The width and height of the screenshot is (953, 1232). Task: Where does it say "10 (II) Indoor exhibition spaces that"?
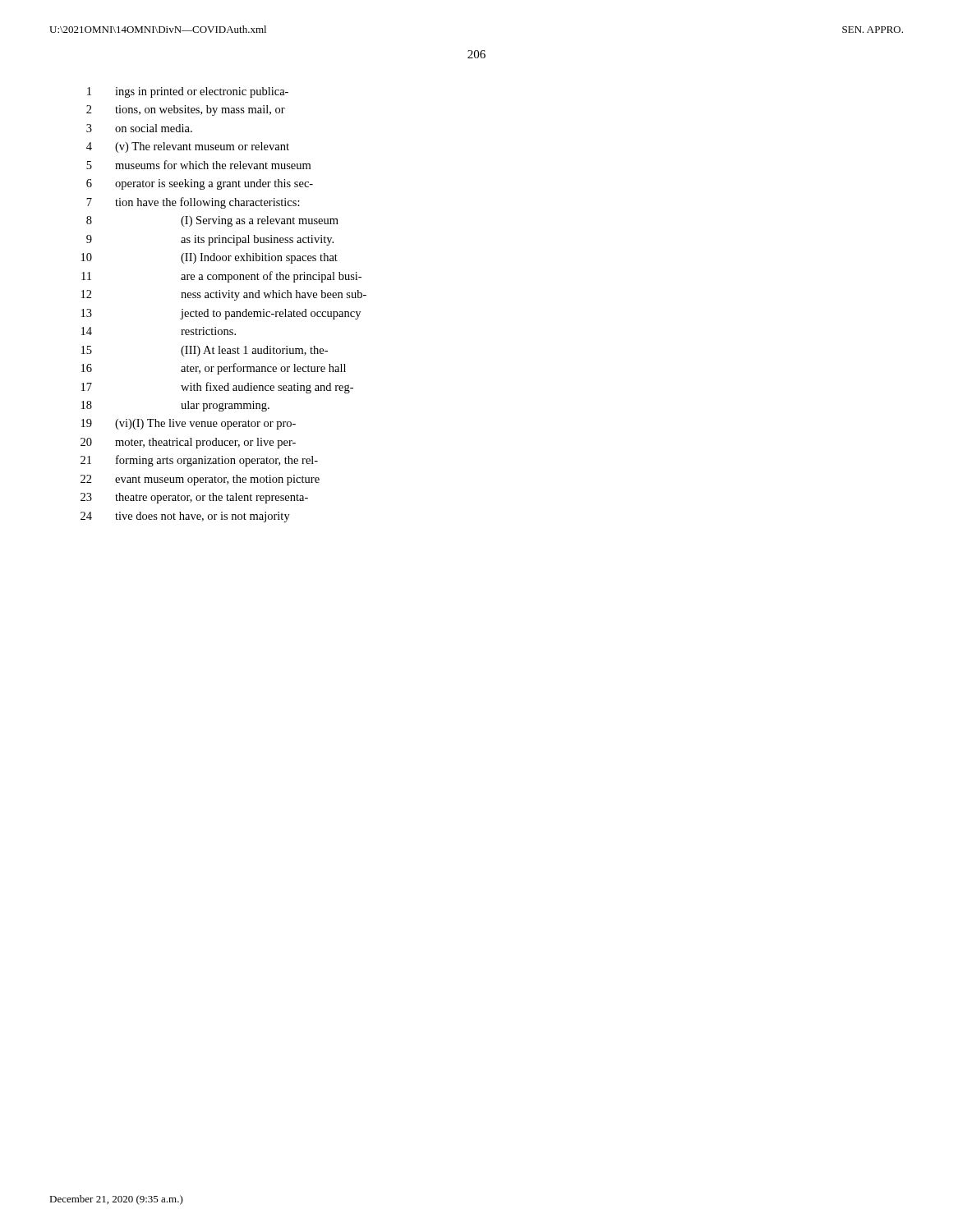pos(209,258)
